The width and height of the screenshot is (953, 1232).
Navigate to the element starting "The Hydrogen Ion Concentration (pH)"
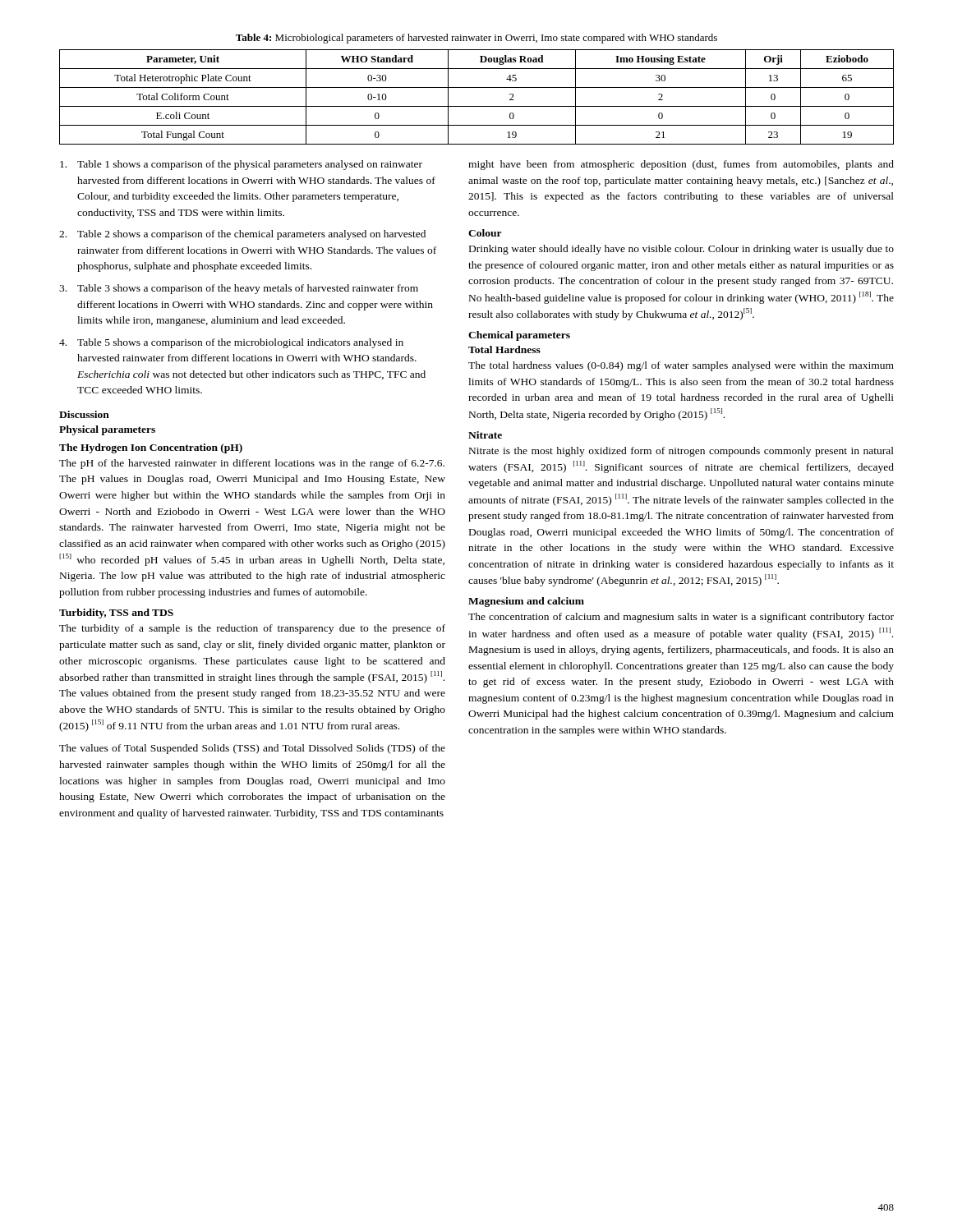click(x=151, y=447)
